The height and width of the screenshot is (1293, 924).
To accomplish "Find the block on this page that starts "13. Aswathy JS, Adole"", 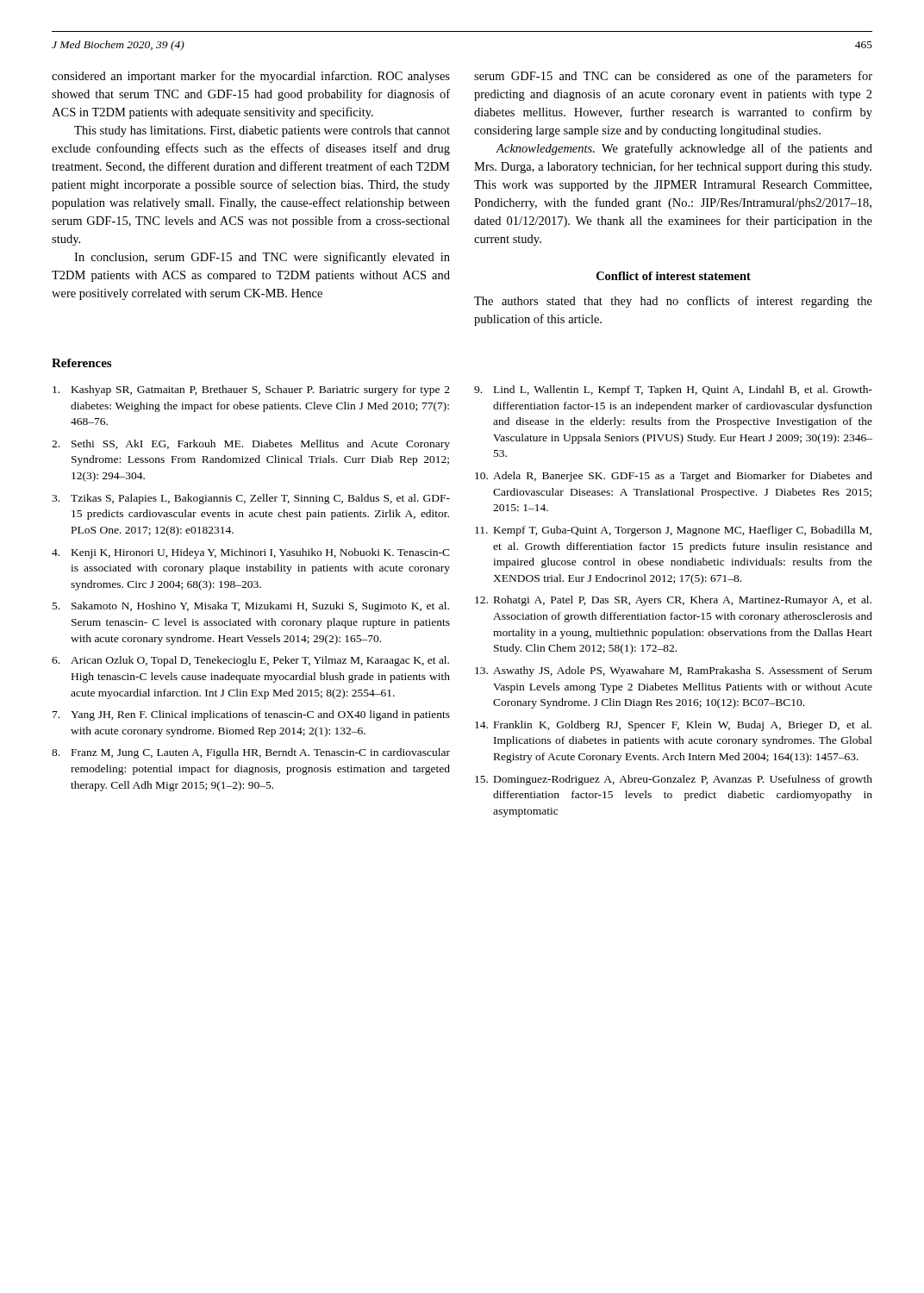I will click(x=673, y=687).
